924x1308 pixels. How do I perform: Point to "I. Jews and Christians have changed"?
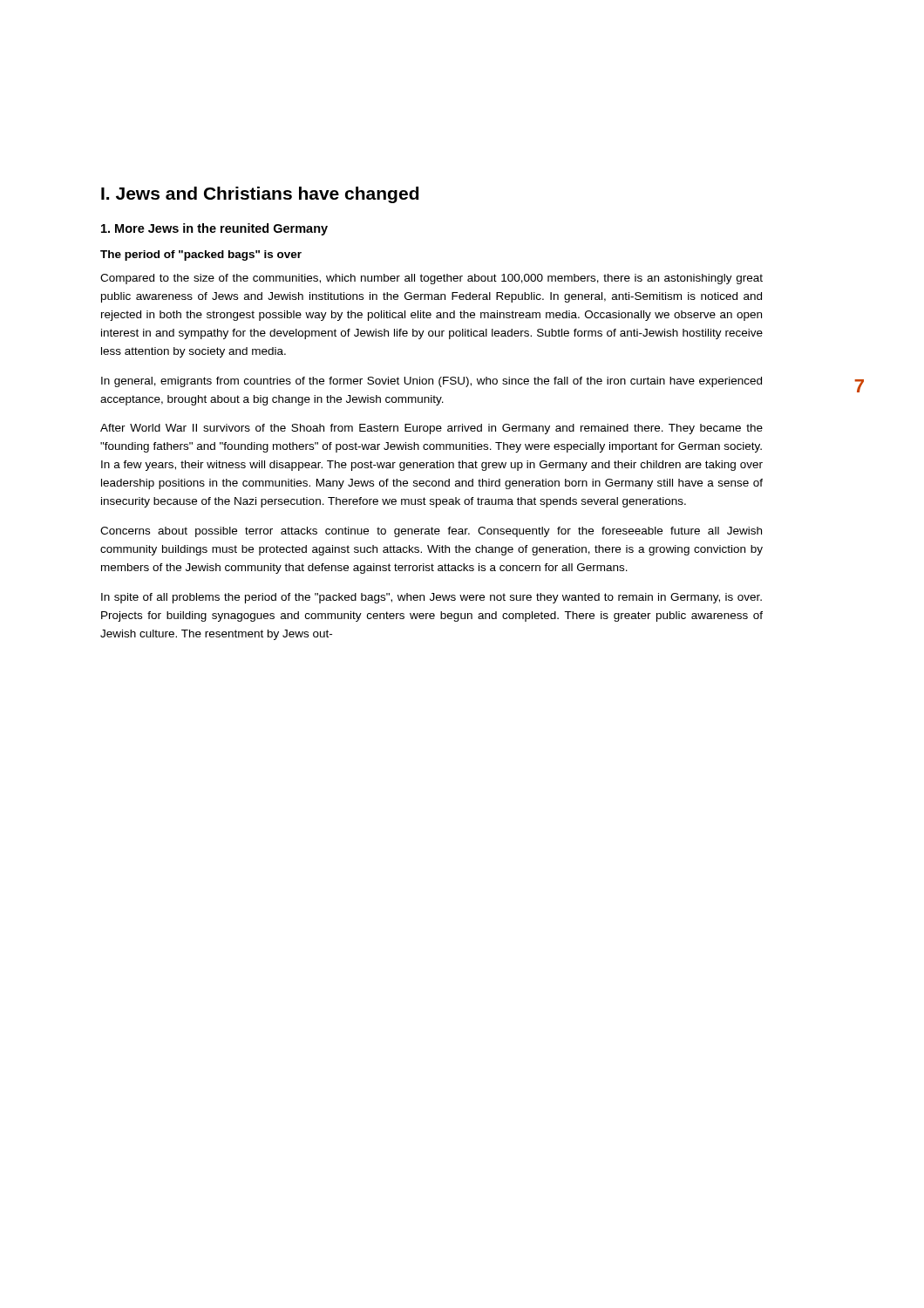coord(260,193)
